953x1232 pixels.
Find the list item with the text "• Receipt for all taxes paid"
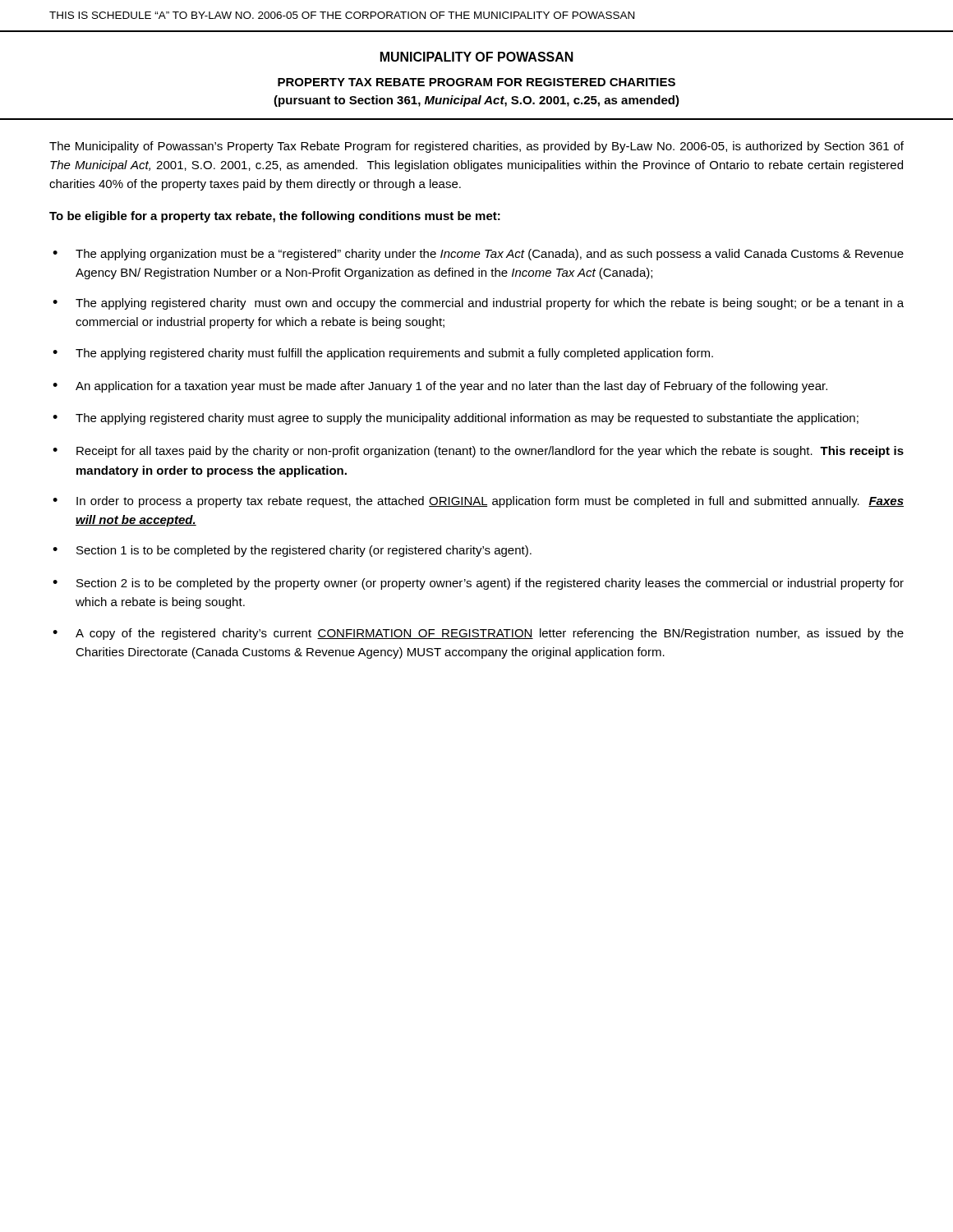pos(476,460)
